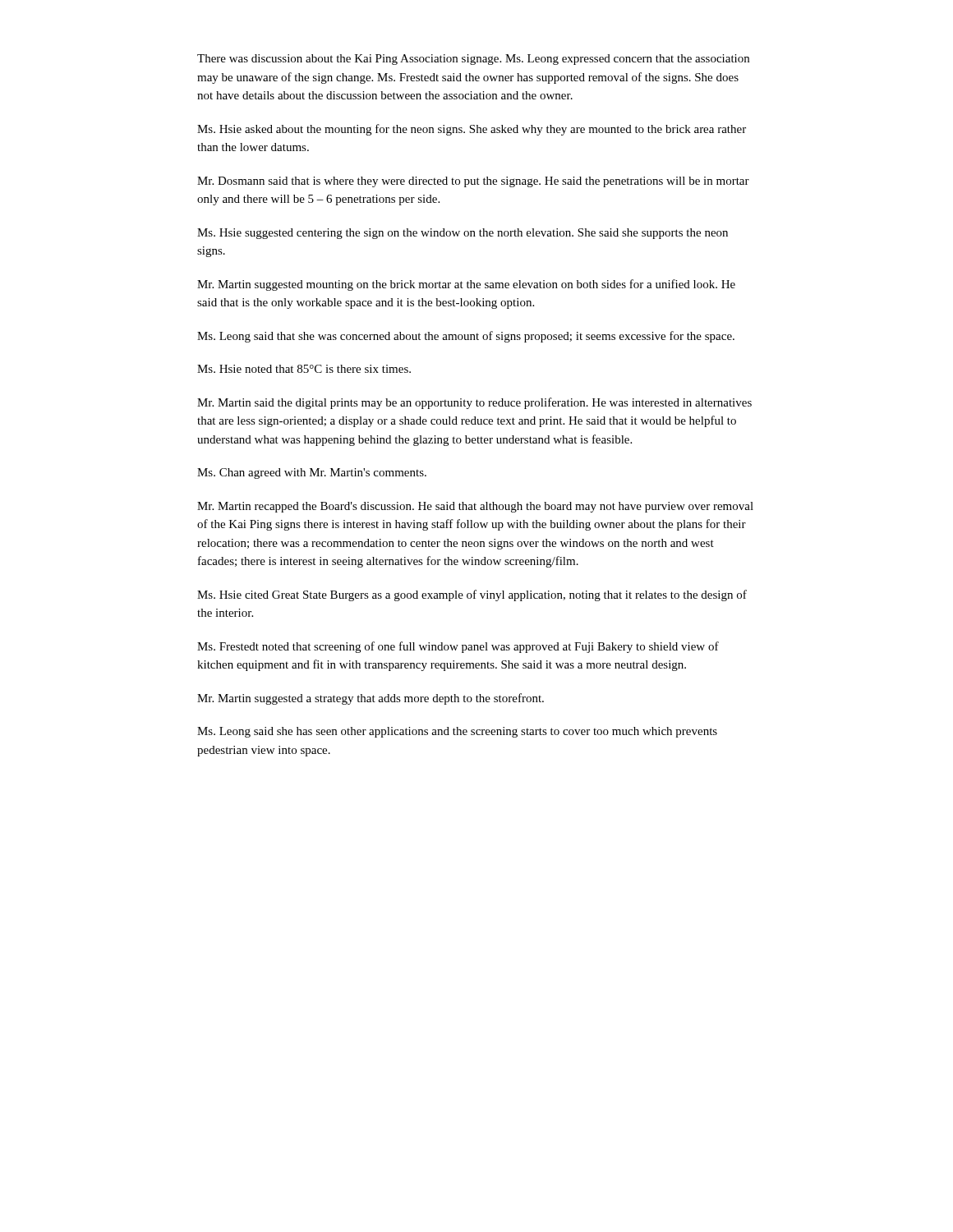
Task: Select the text block containing "Mr. Martin recapped the Board's discussion."
Action: click(x=475, y=533)
